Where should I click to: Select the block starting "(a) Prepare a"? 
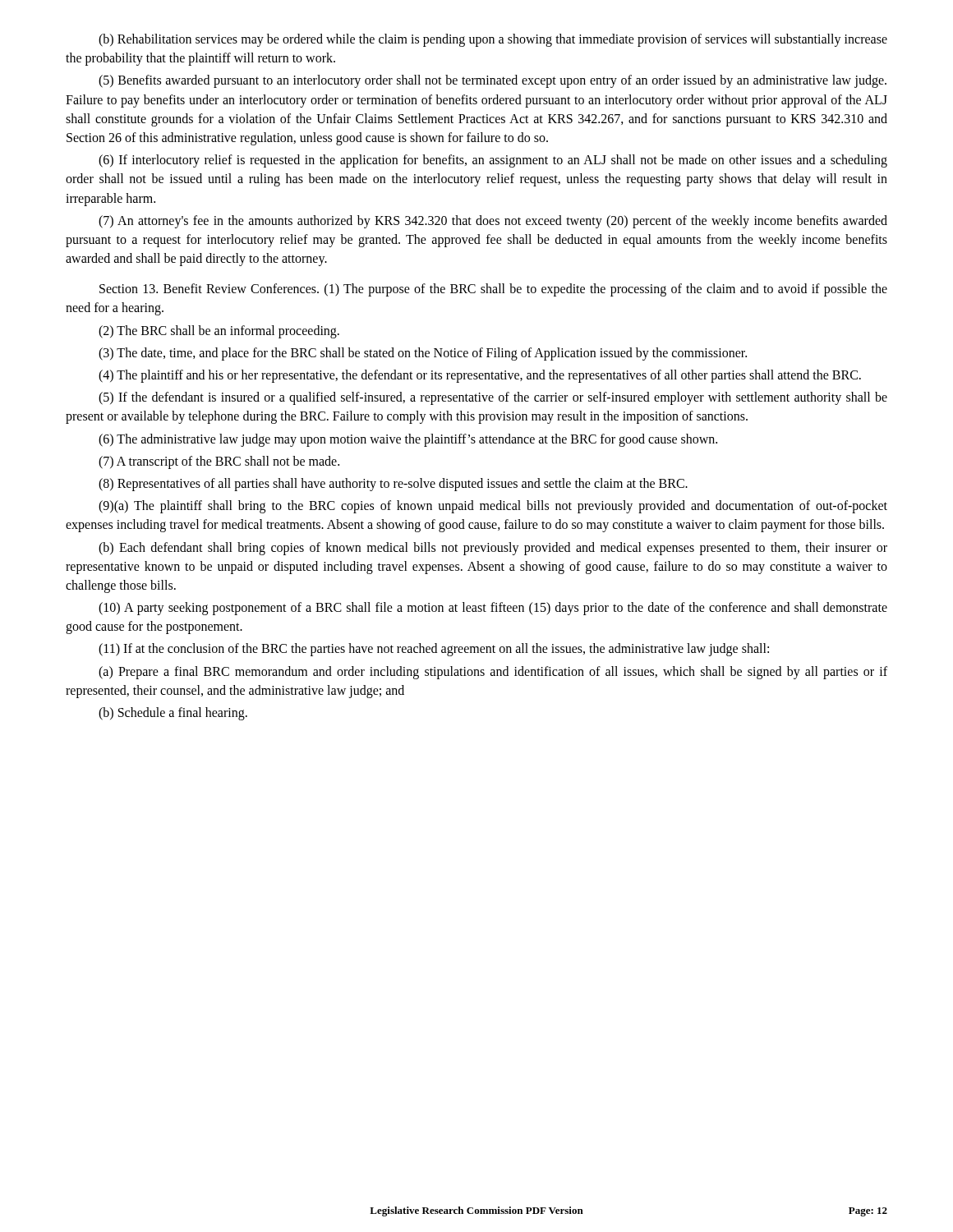point(476,681)
